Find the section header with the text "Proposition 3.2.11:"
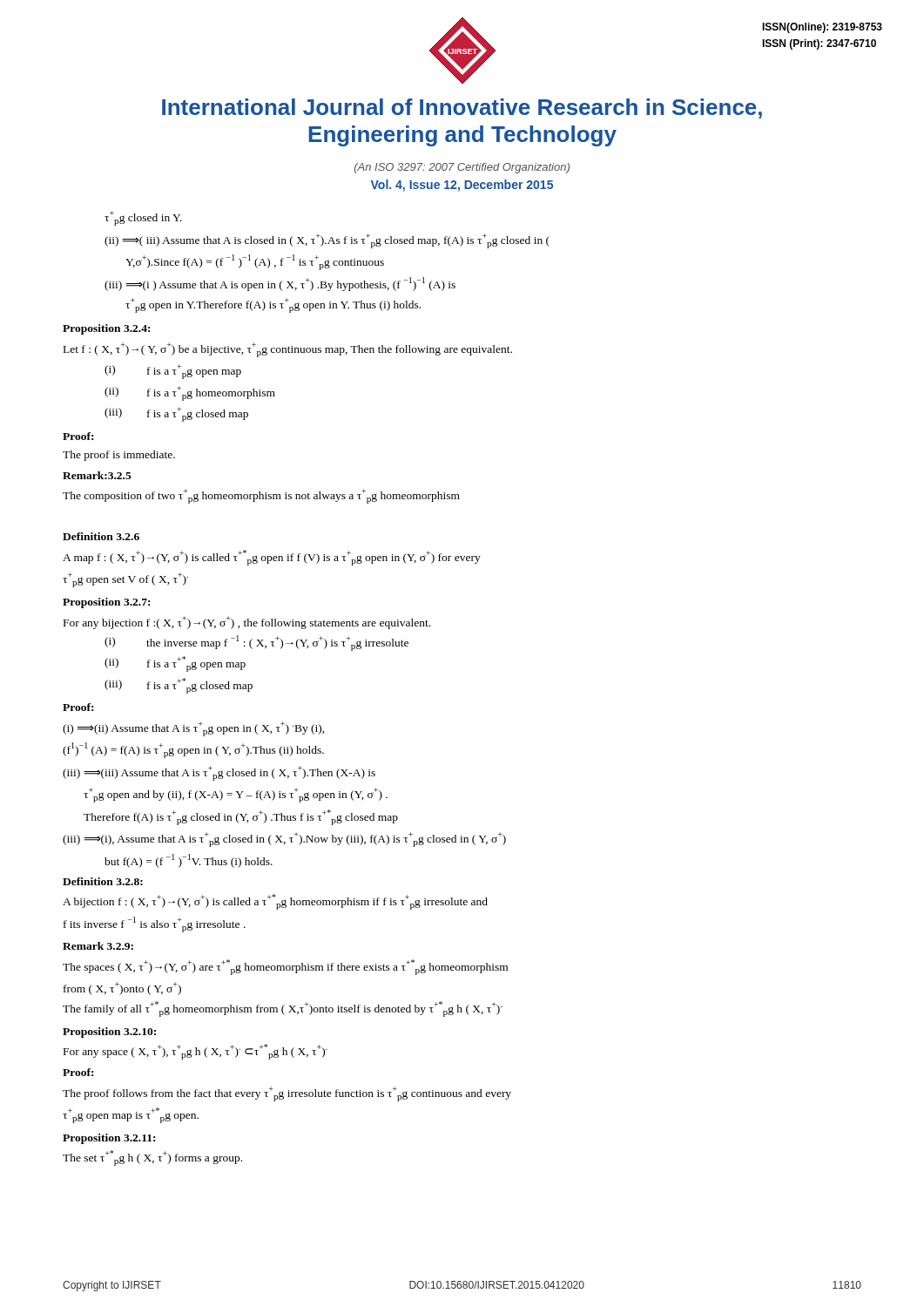 tap(109, 1137)
